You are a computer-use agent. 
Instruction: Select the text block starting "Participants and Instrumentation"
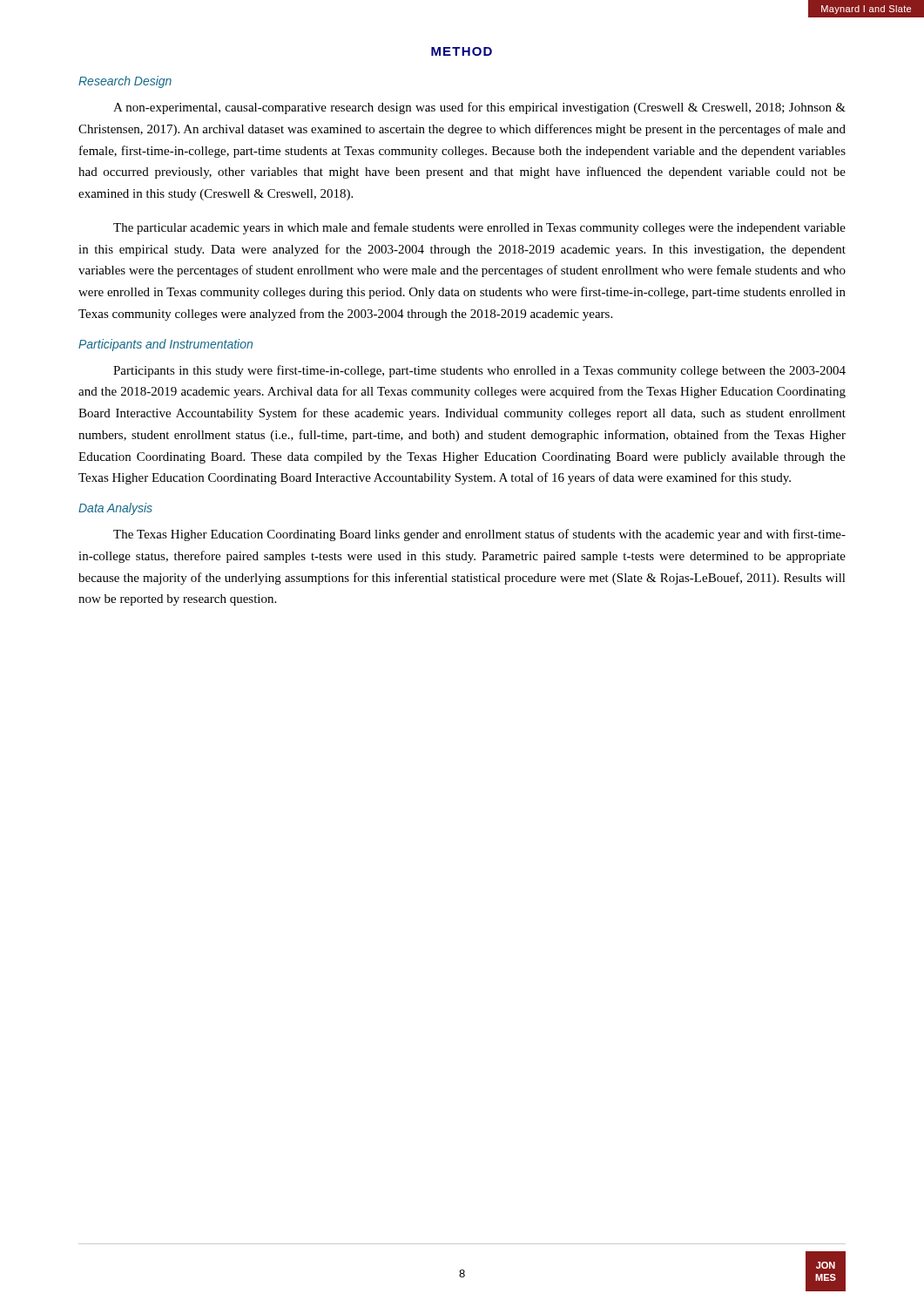166,344
